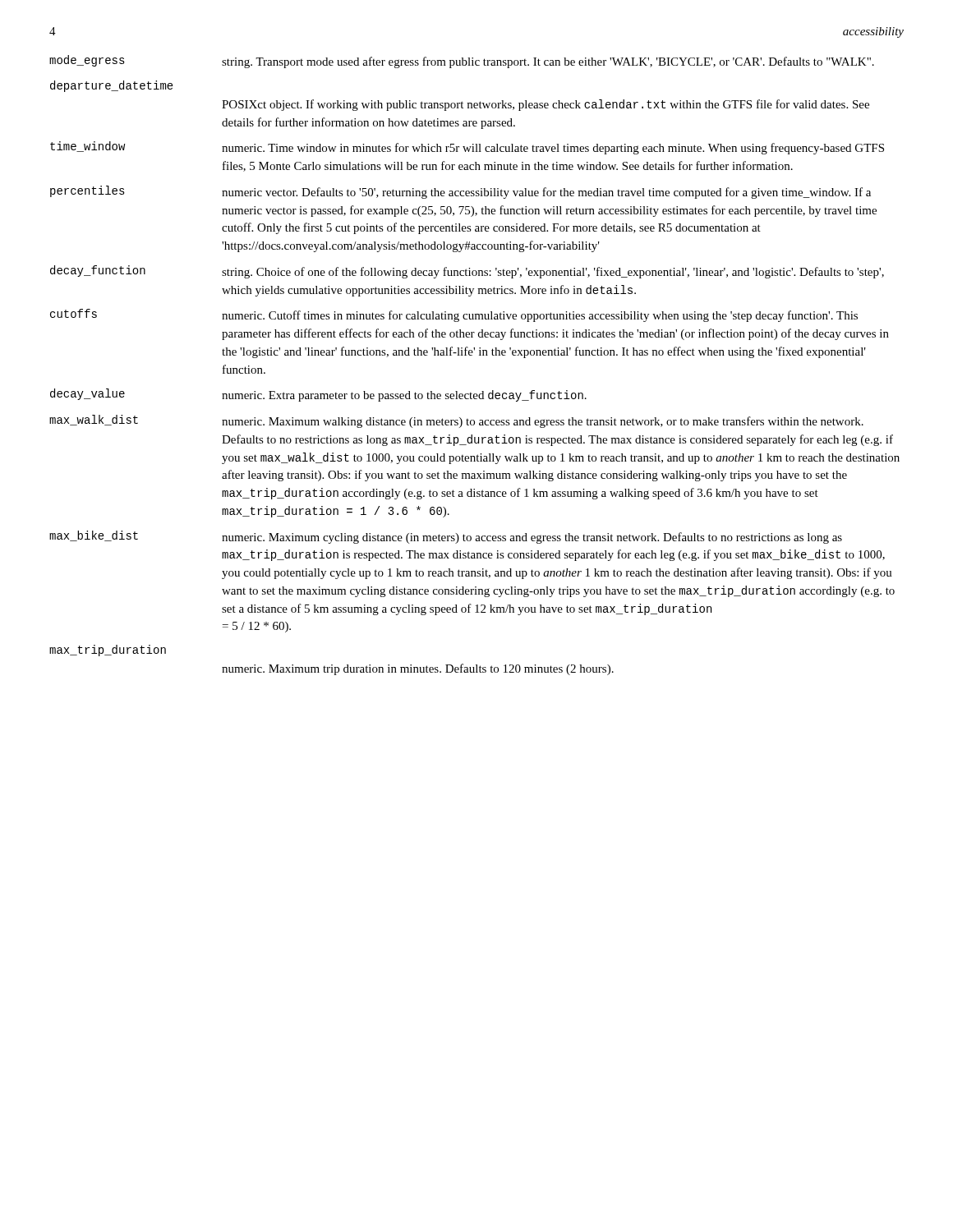Click the passage that begins "cutoffs numeric. Cutoff times in minutes for calculating"
Image resolution: width=953 pixels, height=1232 pixels.
click(x=476, y=343)
